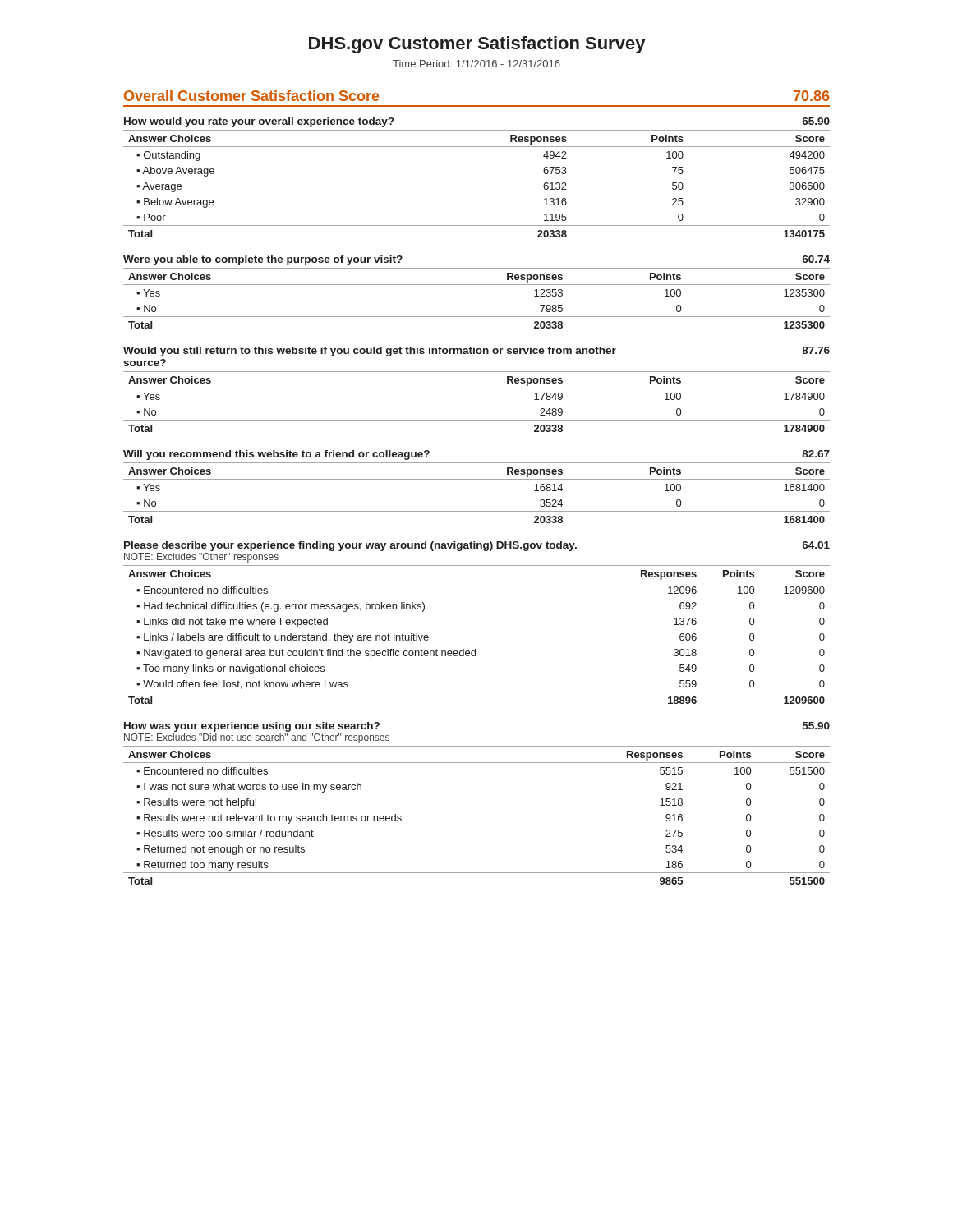The height and width of the screenshot is (1232, 953).
Task: Locate the table with the text "▪ Results were"
Action: coord(476,817)
